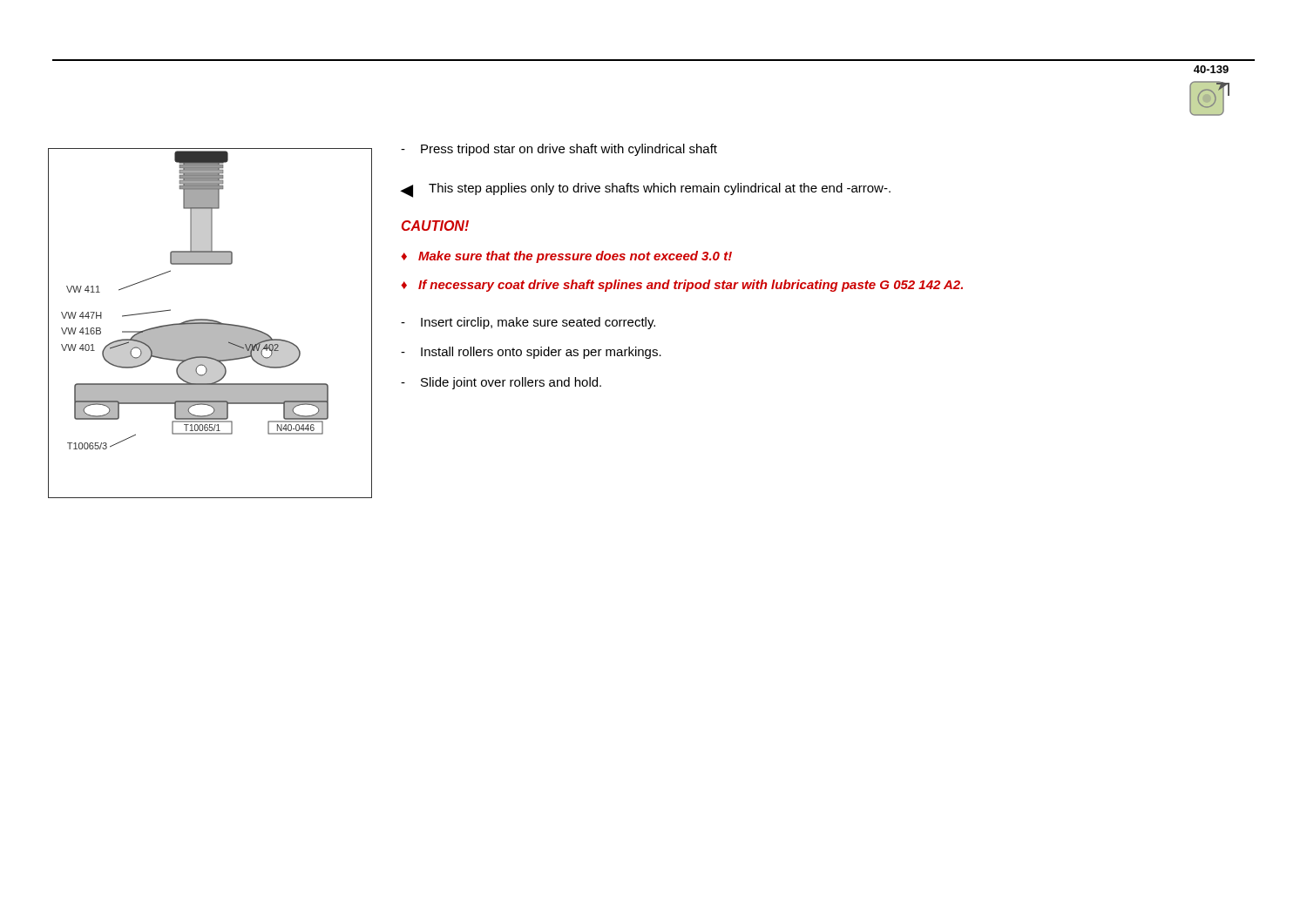The height and width of the screenshot is (924, 1307).
Task: Find a section header
Action: click(x=435, y=226)
